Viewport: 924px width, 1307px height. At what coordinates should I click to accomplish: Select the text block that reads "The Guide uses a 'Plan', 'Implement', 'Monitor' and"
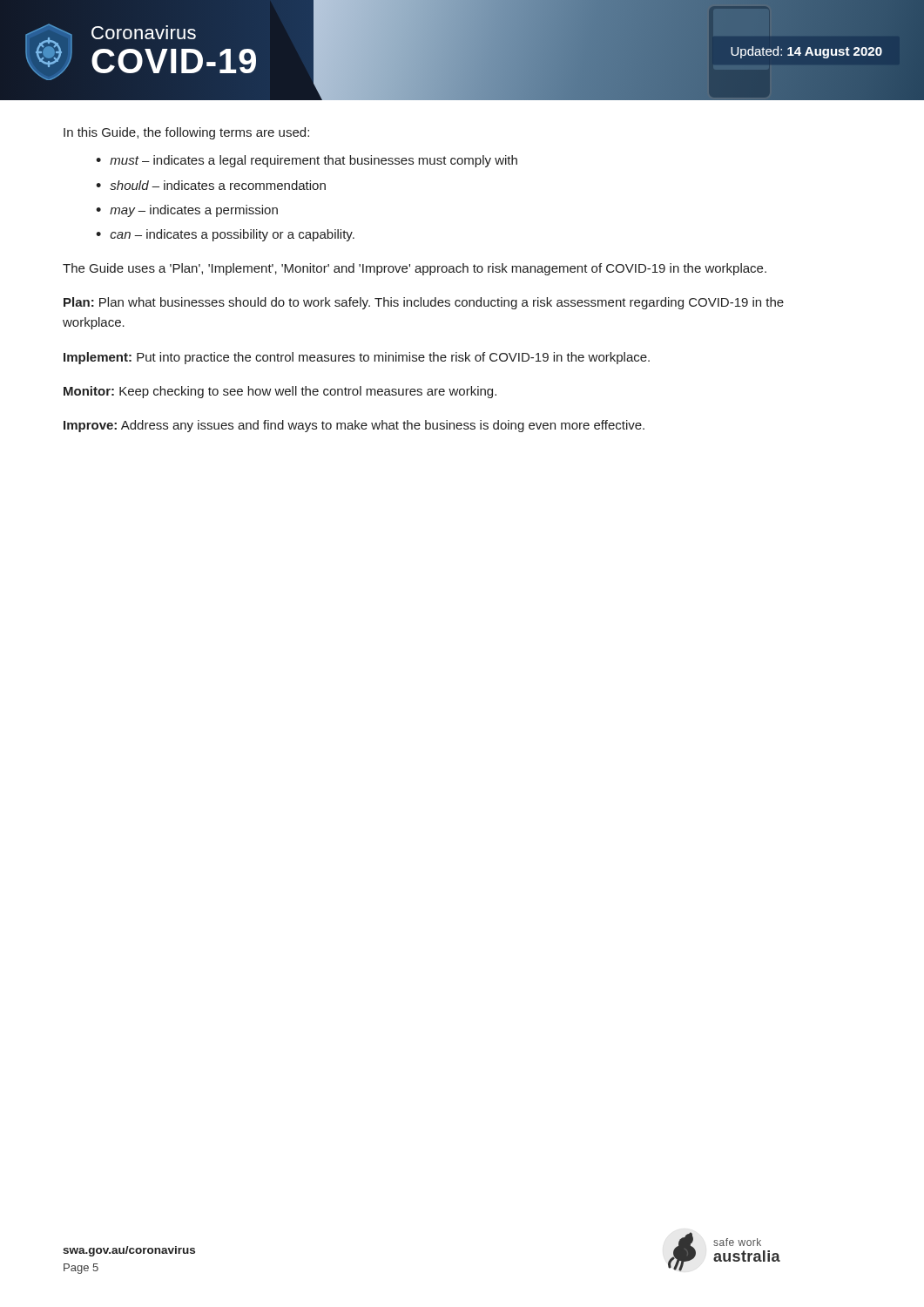pyautogui.click(x=415, y=268)
